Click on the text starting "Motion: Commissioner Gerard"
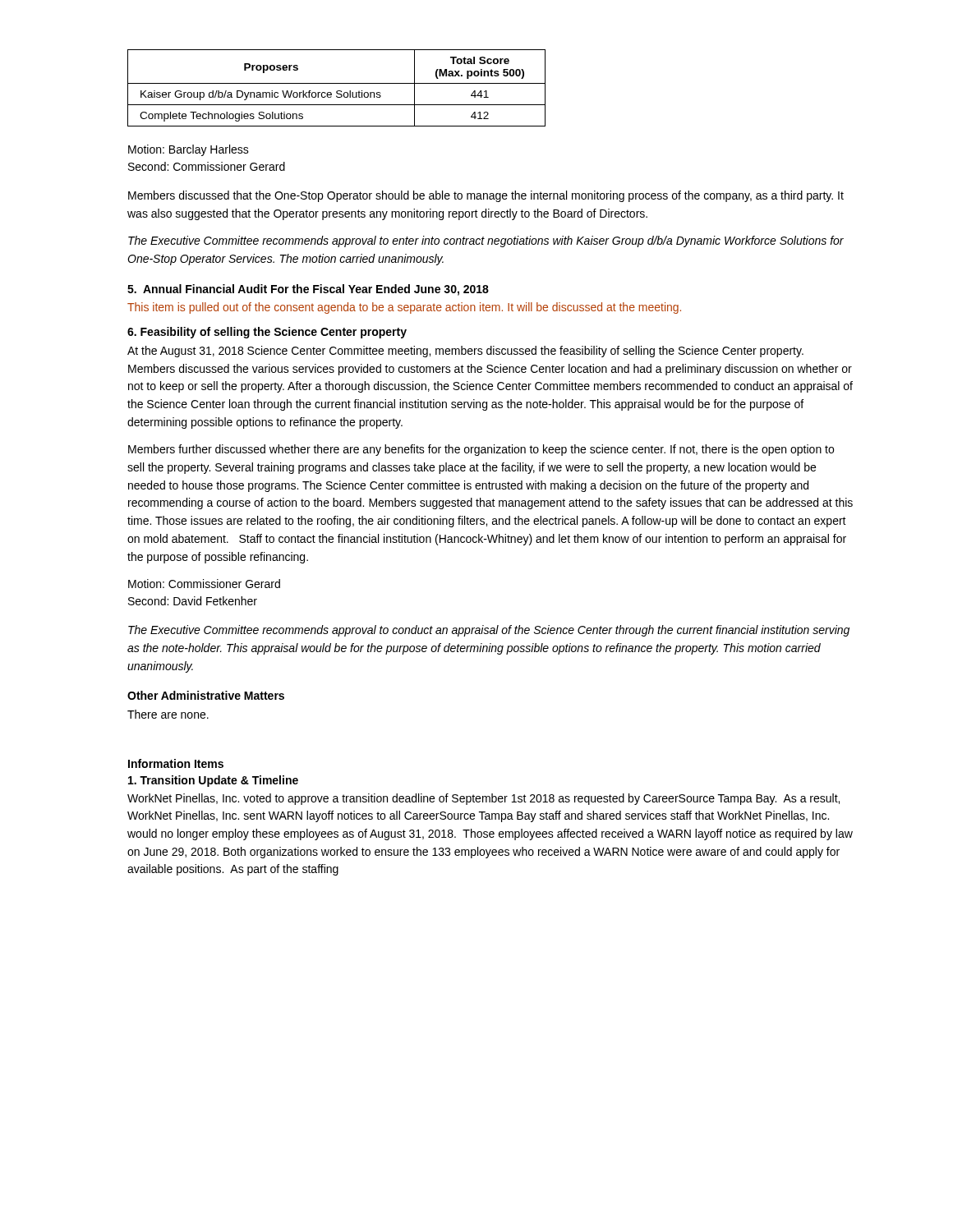The height and width of the screenshot is (1232, 953). click(204, 584)
